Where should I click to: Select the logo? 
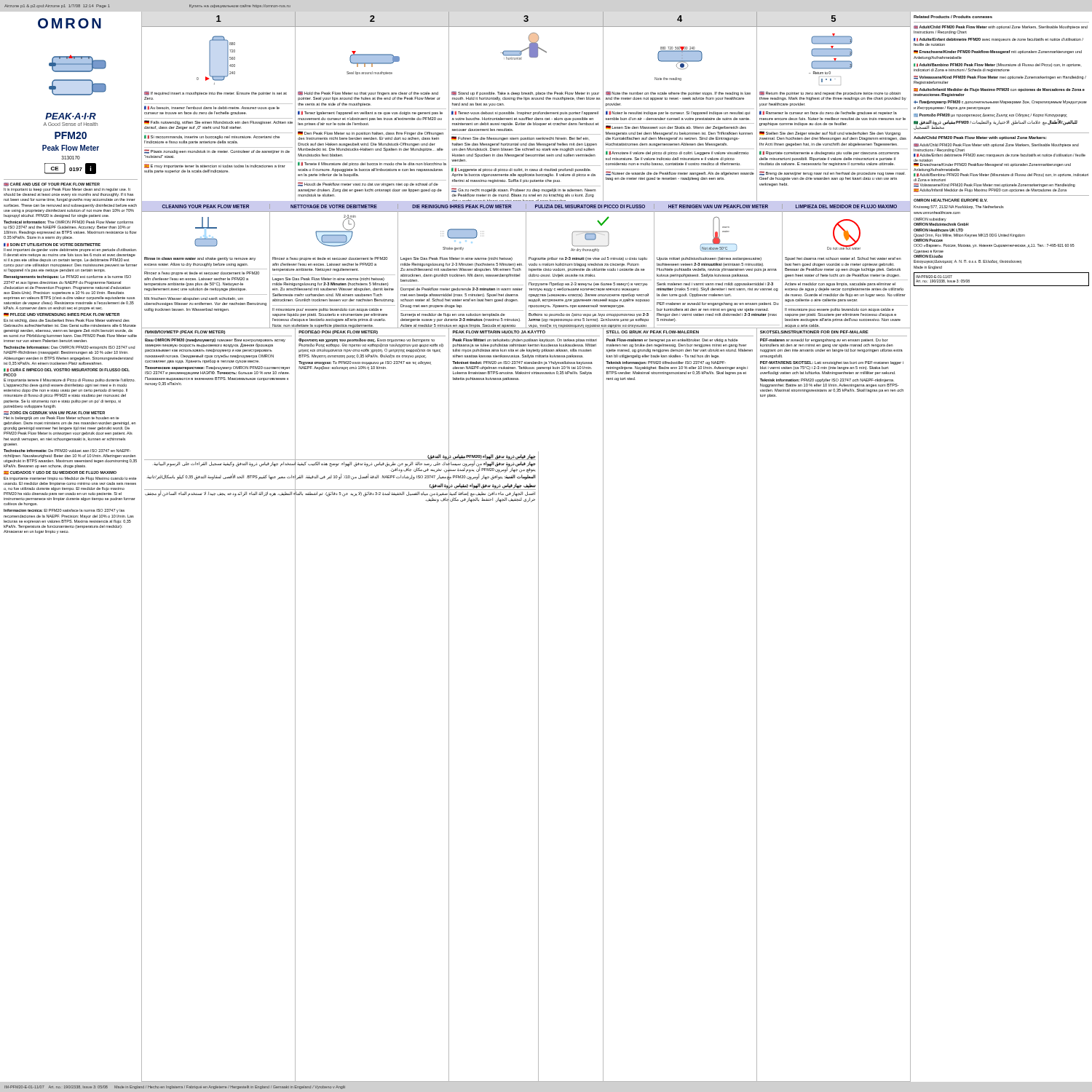[71, 547]
